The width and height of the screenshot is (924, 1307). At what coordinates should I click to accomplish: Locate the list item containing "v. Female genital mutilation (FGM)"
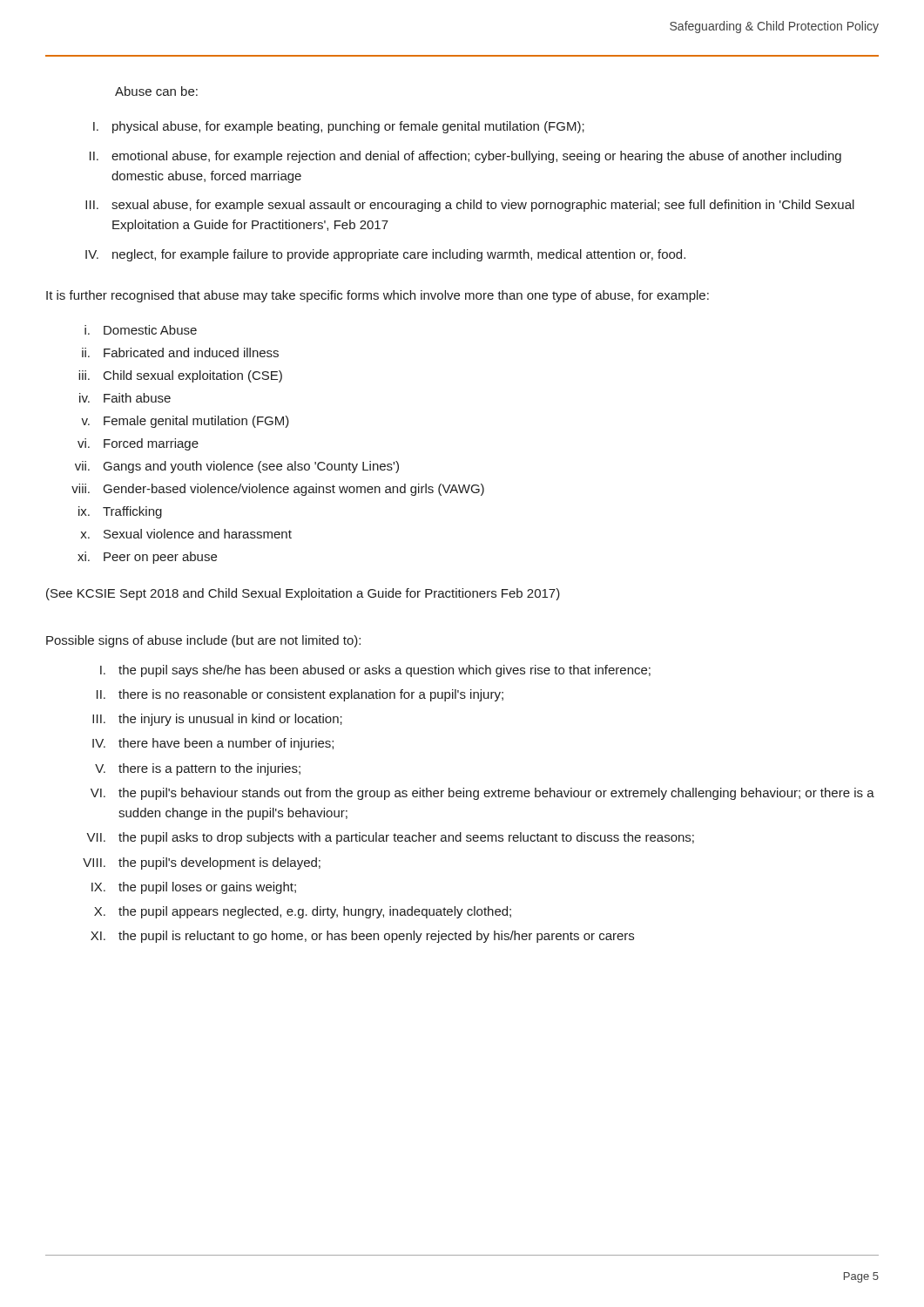point(167,421)
